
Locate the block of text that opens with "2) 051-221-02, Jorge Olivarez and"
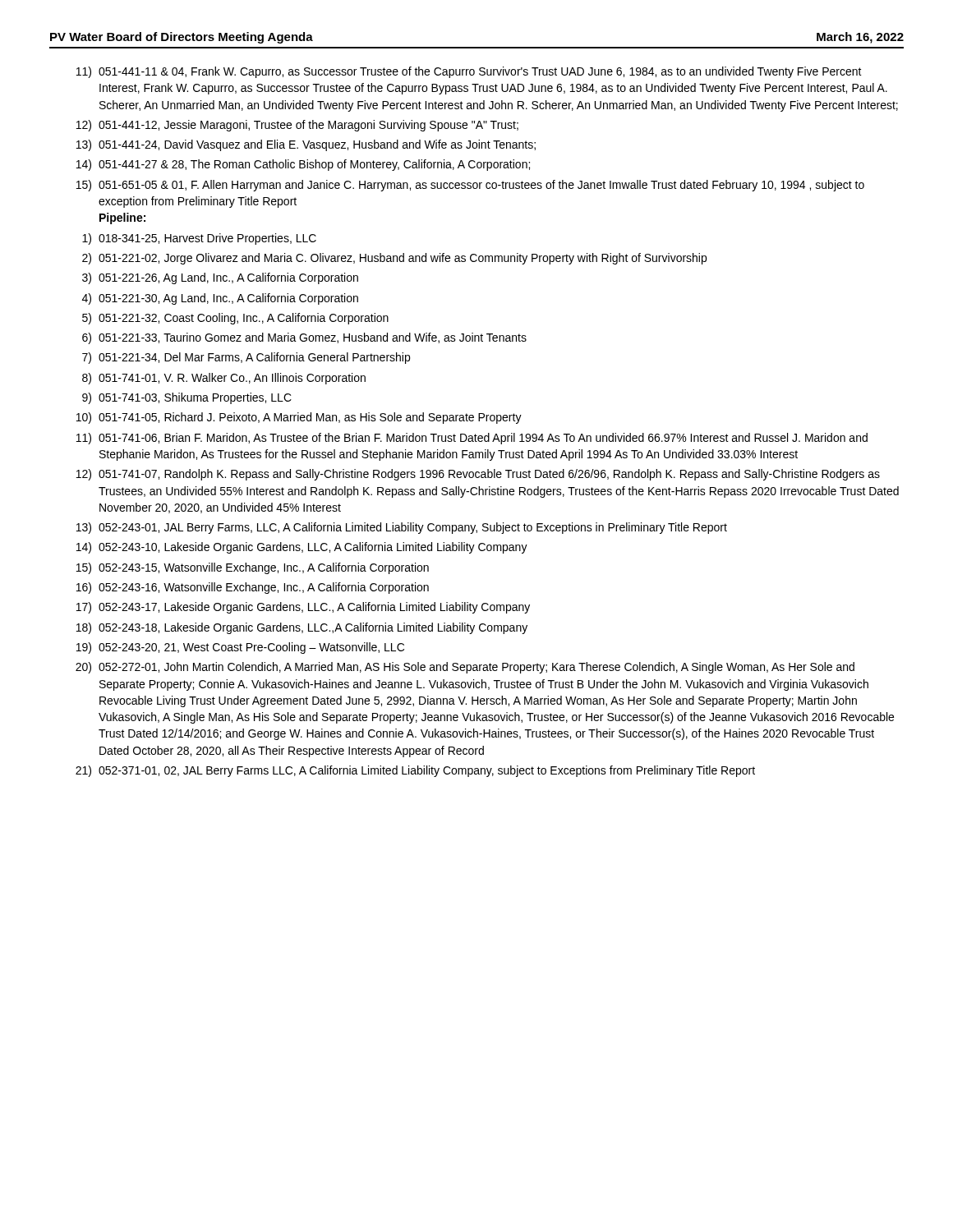[x=482, y=258]
